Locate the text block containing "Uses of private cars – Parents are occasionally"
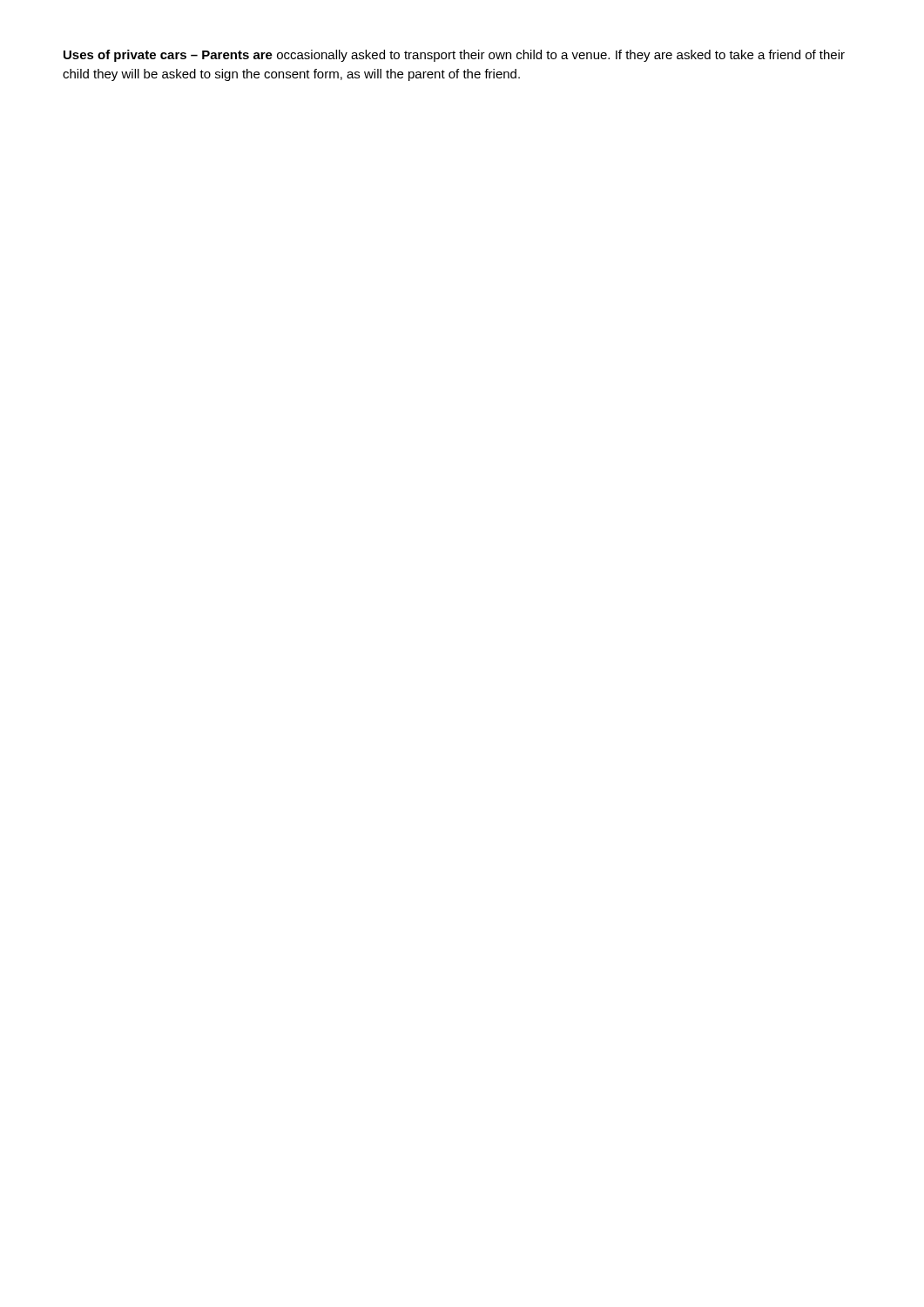Viewport: 924px width, 1307px height. click(454, 64)
